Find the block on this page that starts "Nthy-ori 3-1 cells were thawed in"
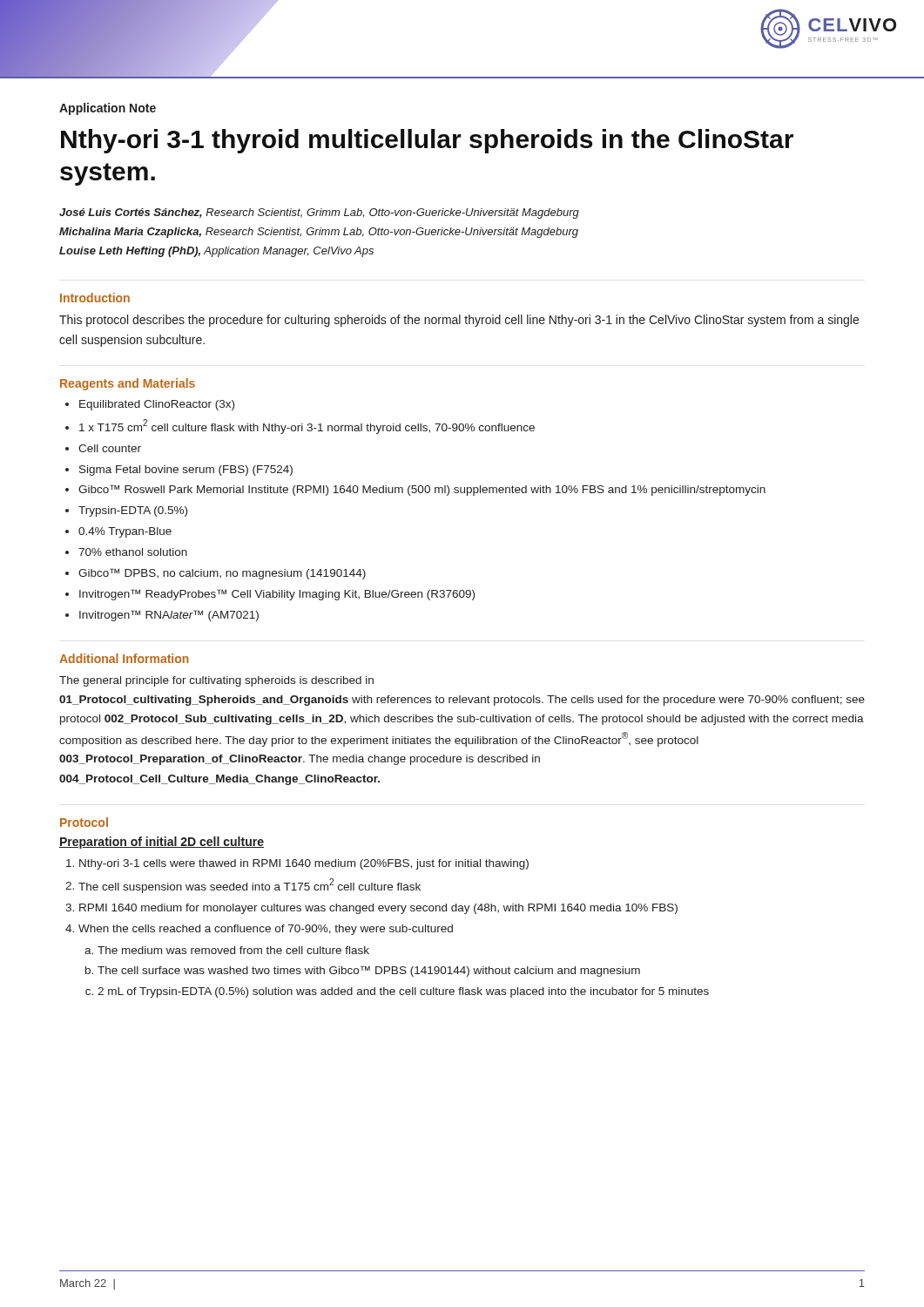Viewport: 924px width, 1307px height. point(304,863)
